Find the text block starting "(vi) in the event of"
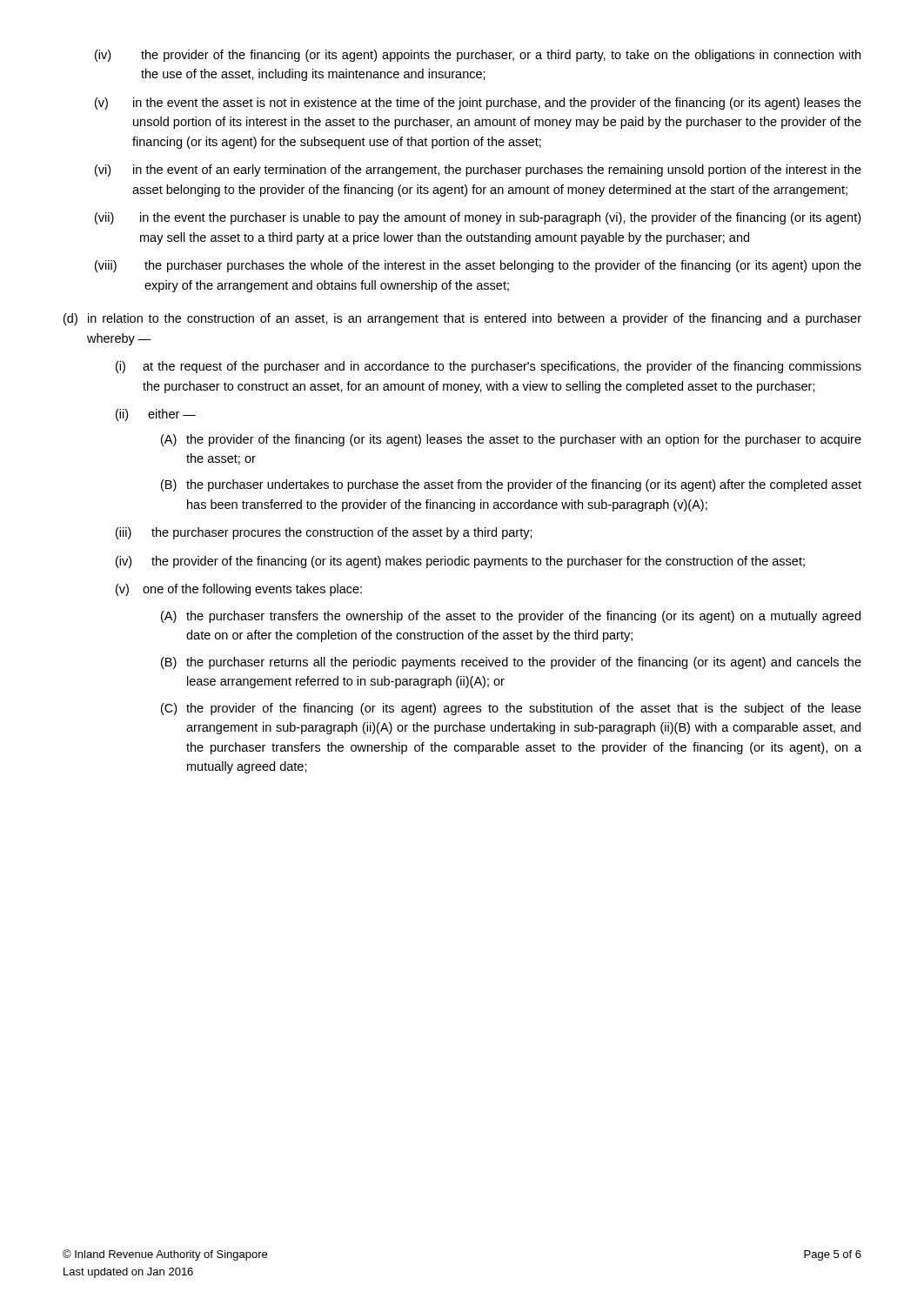 tap(478, 180)
